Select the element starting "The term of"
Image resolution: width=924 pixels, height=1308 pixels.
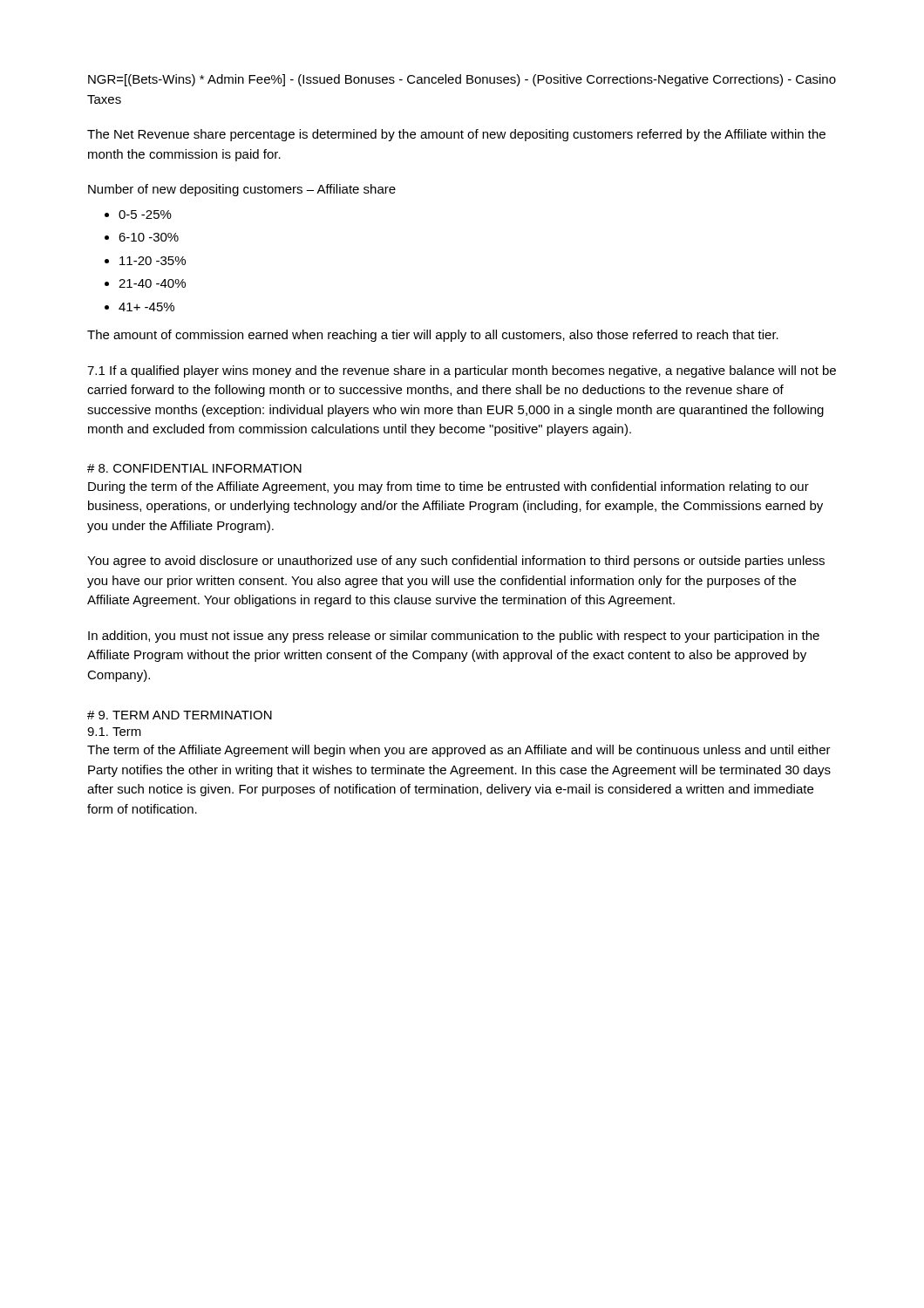coord(459,779)
